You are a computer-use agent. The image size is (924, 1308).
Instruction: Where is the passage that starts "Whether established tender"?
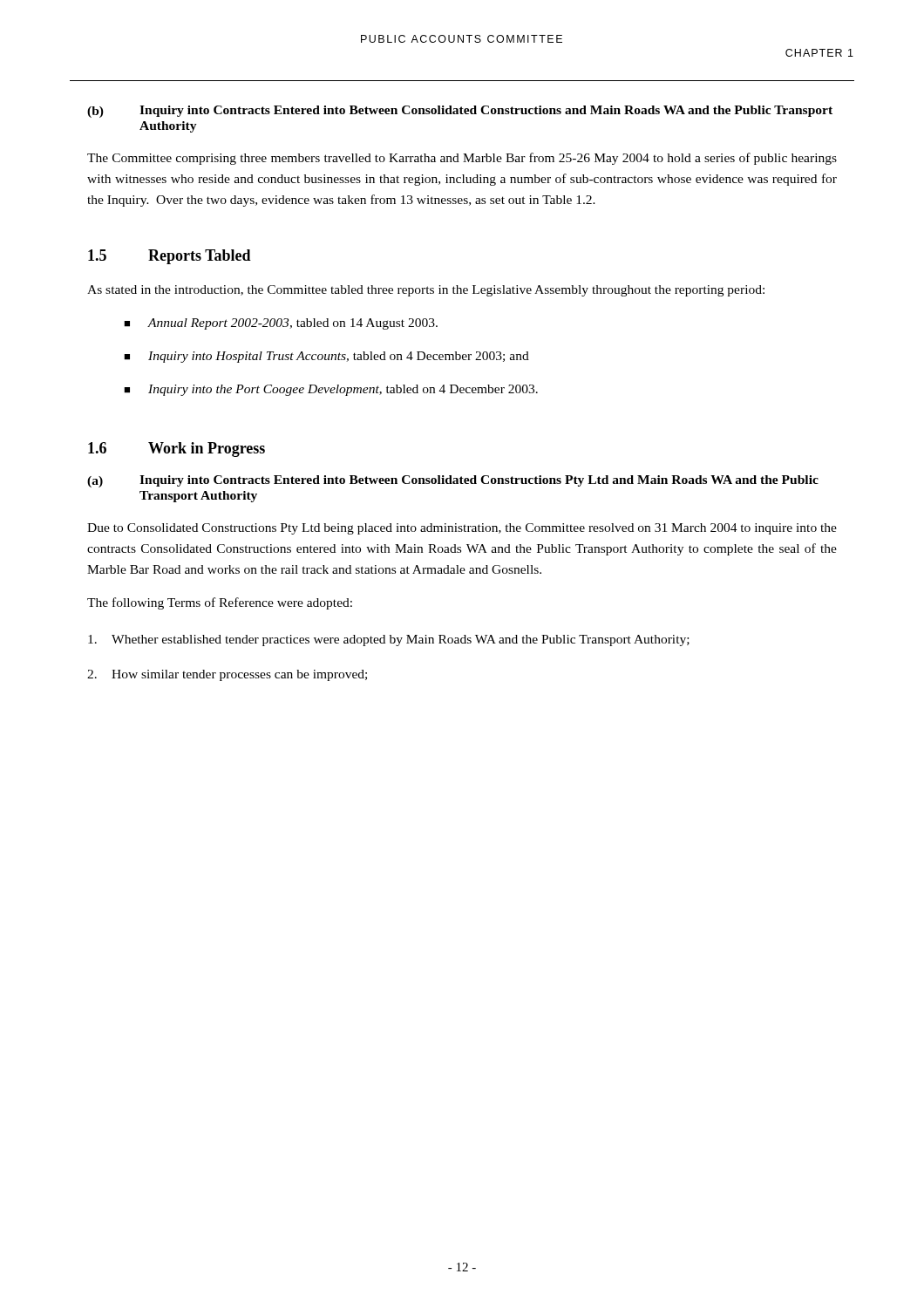pyautogui.click(x=462, y=639)
